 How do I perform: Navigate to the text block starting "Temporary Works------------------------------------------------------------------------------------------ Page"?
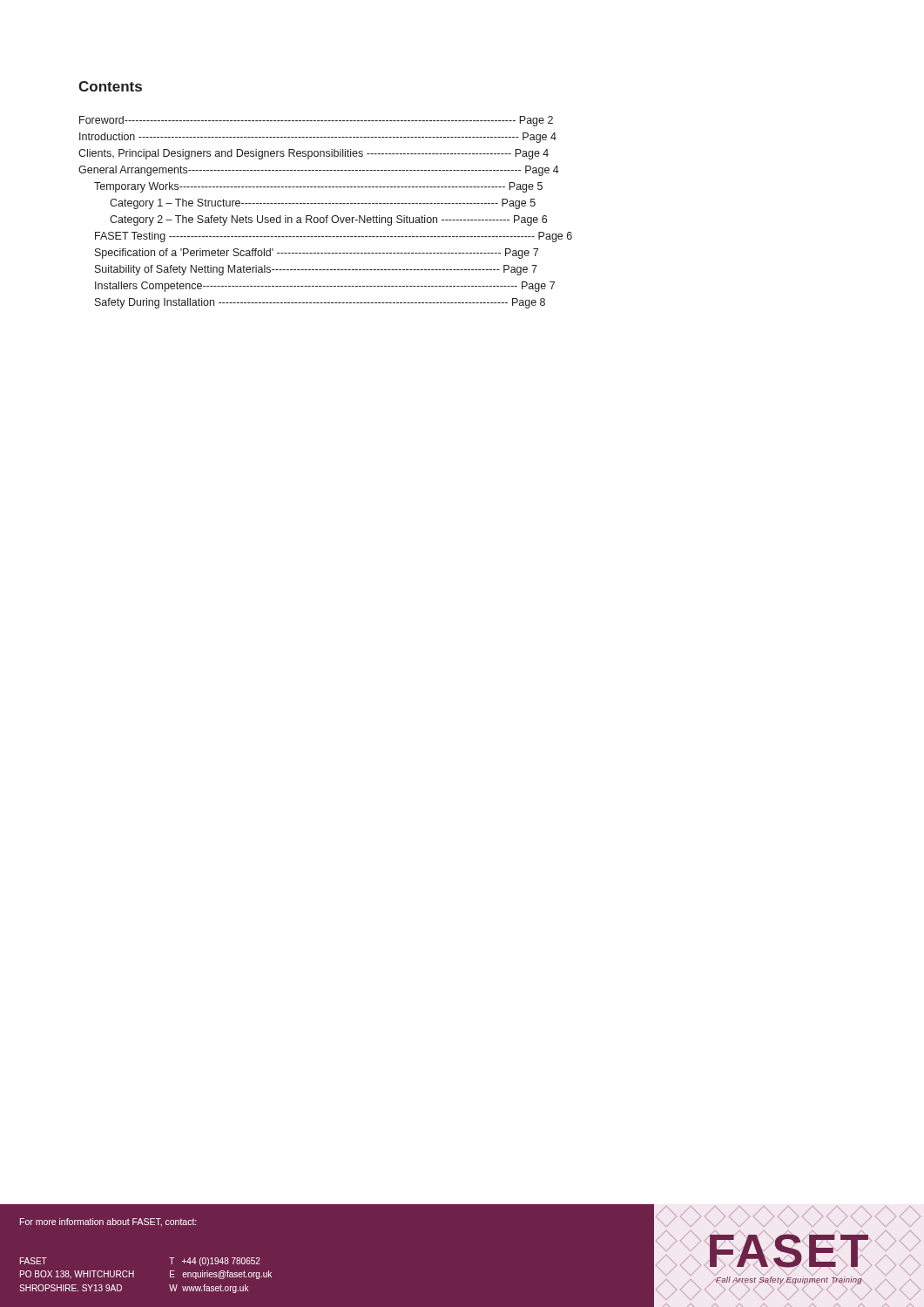click(x=319, y=186)
